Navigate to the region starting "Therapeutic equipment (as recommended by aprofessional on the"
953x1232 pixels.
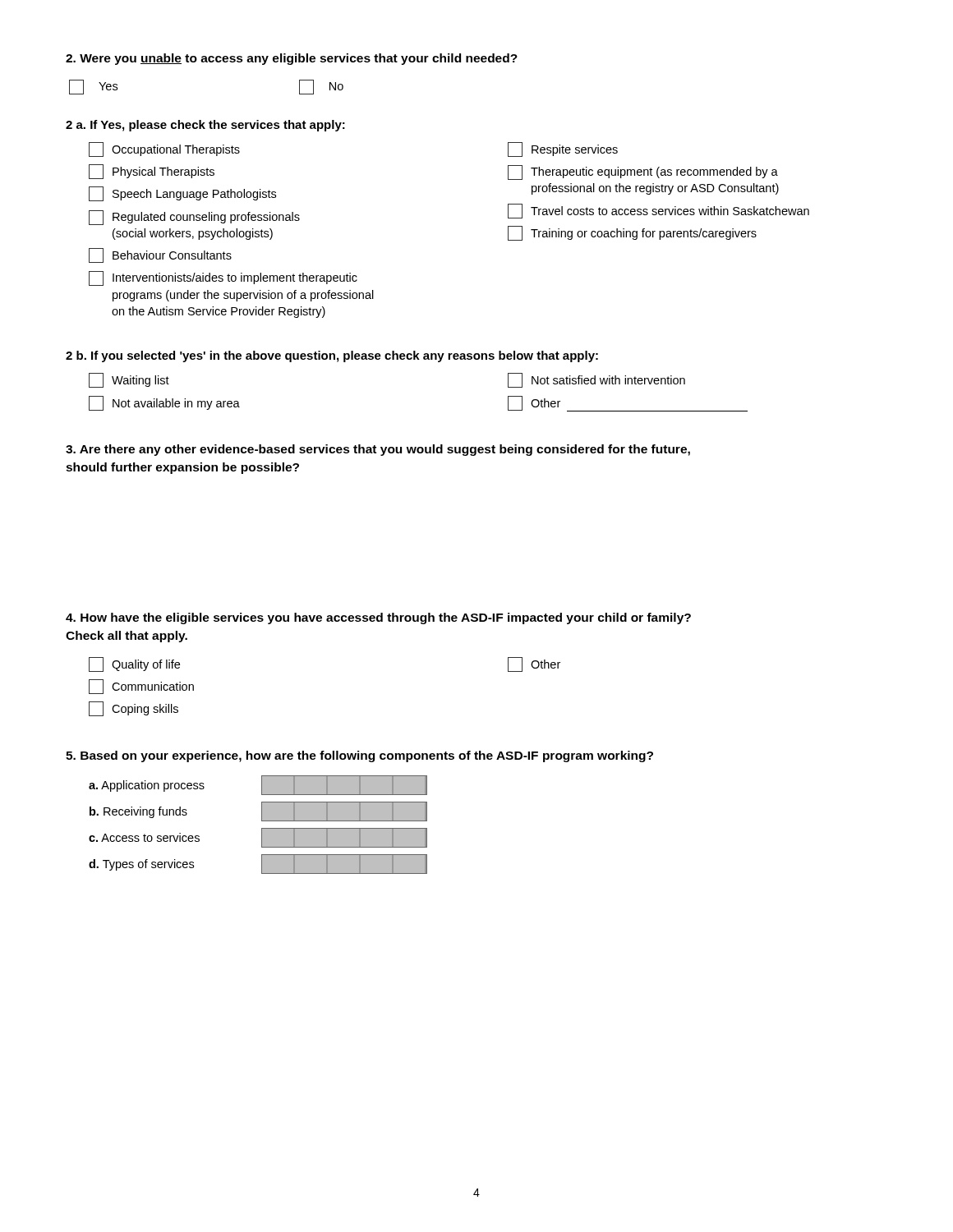point(643,180)
